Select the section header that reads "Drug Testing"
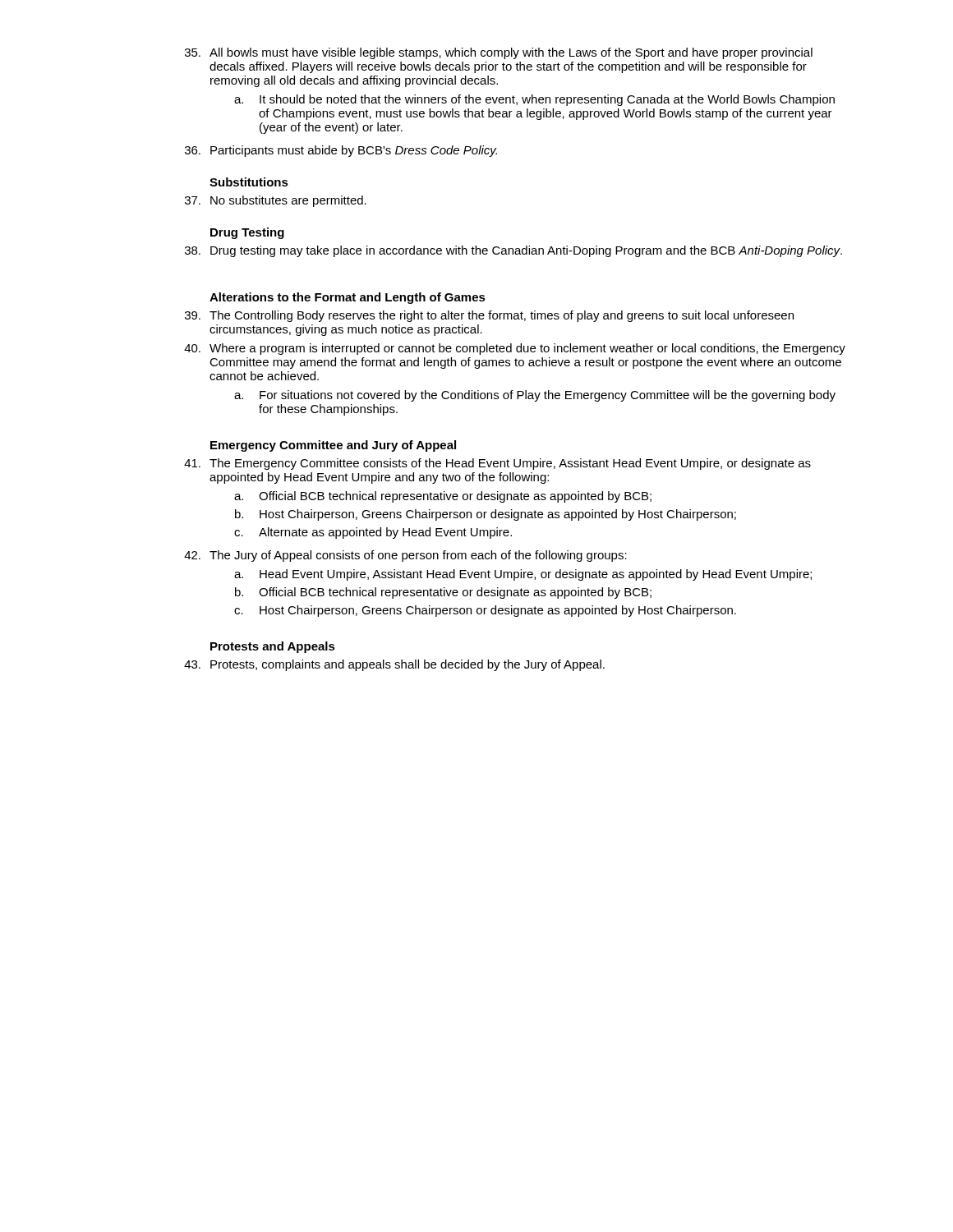 pyautogui.click(x=247, y=232)
